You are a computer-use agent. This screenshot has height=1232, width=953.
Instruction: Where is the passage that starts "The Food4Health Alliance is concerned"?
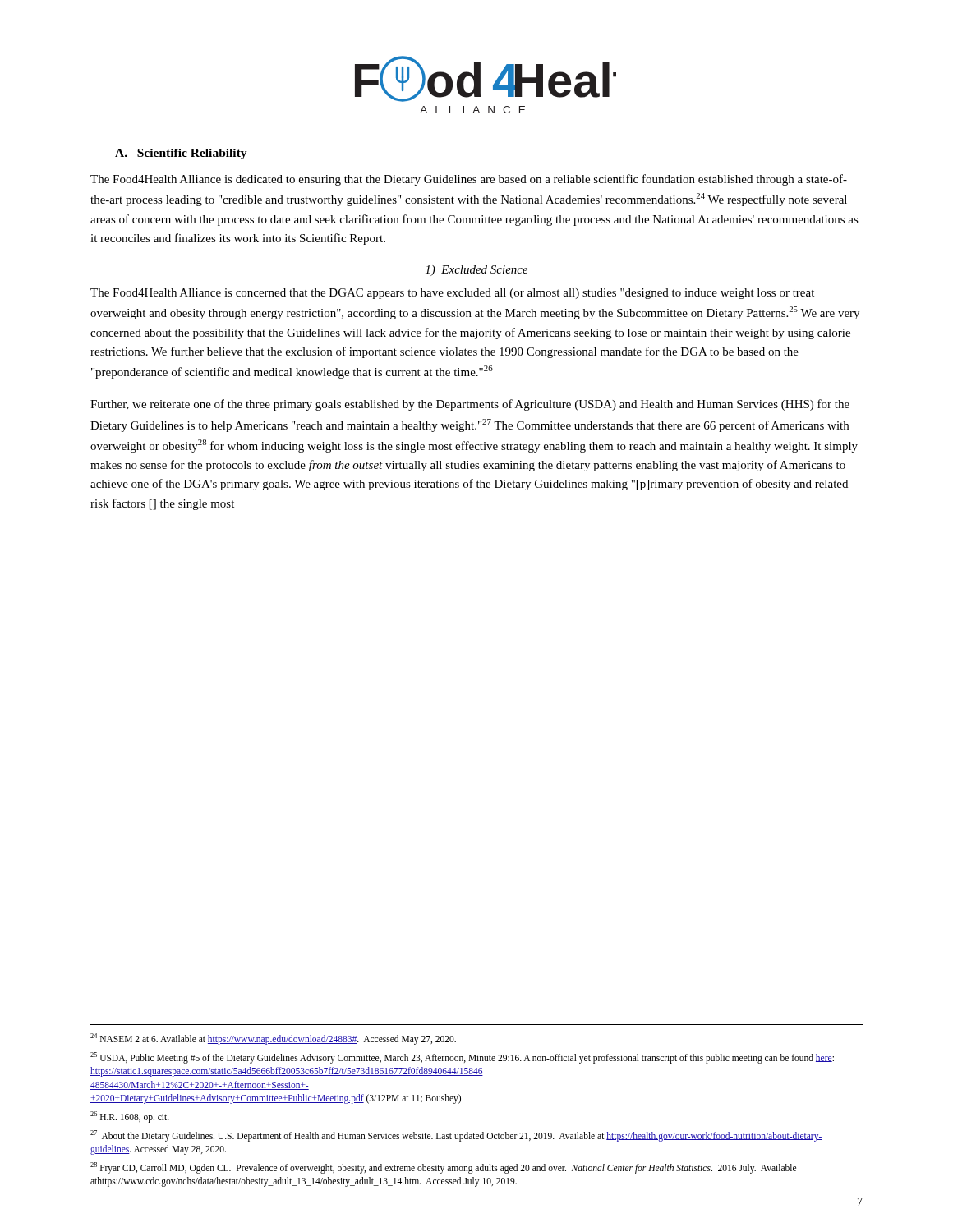(x=475, y=332)
